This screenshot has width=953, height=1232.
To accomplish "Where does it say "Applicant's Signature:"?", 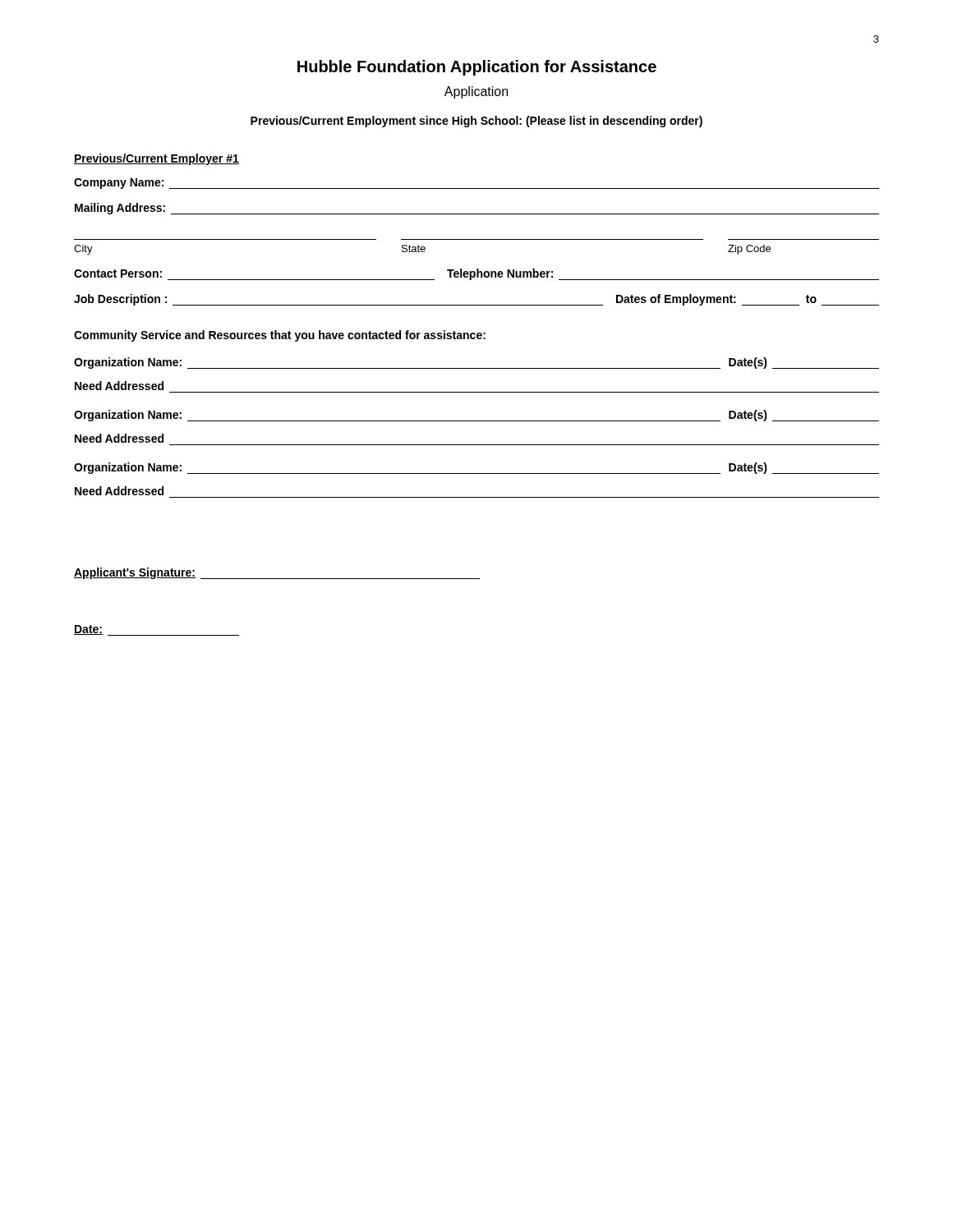I will coord(277,571).
